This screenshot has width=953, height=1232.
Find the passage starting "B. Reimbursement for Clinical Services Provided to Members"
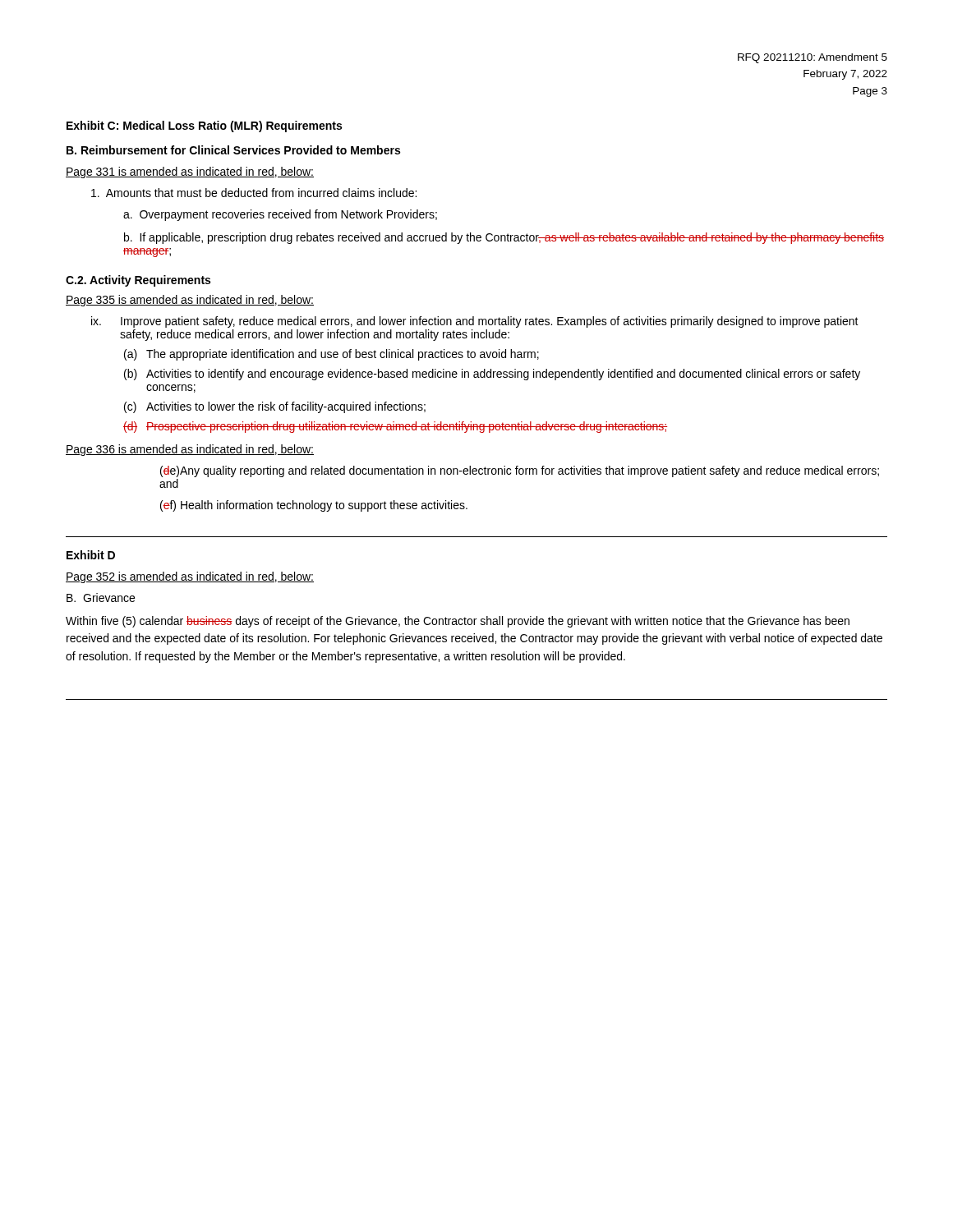(x=233, y=150)
